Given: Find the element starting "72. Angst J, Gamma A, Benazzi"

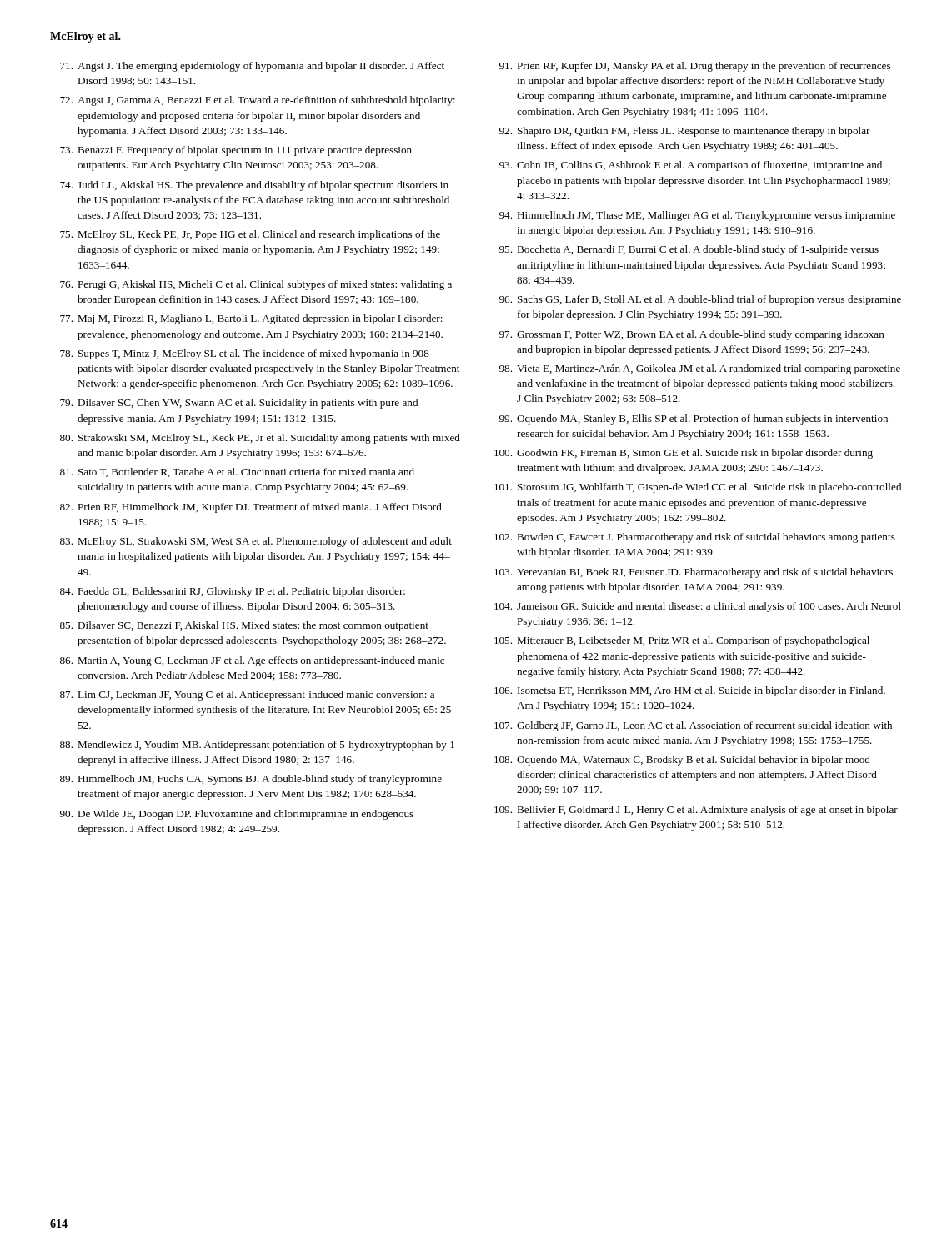Looking at the screenshot, I should (x=256, y=116).
